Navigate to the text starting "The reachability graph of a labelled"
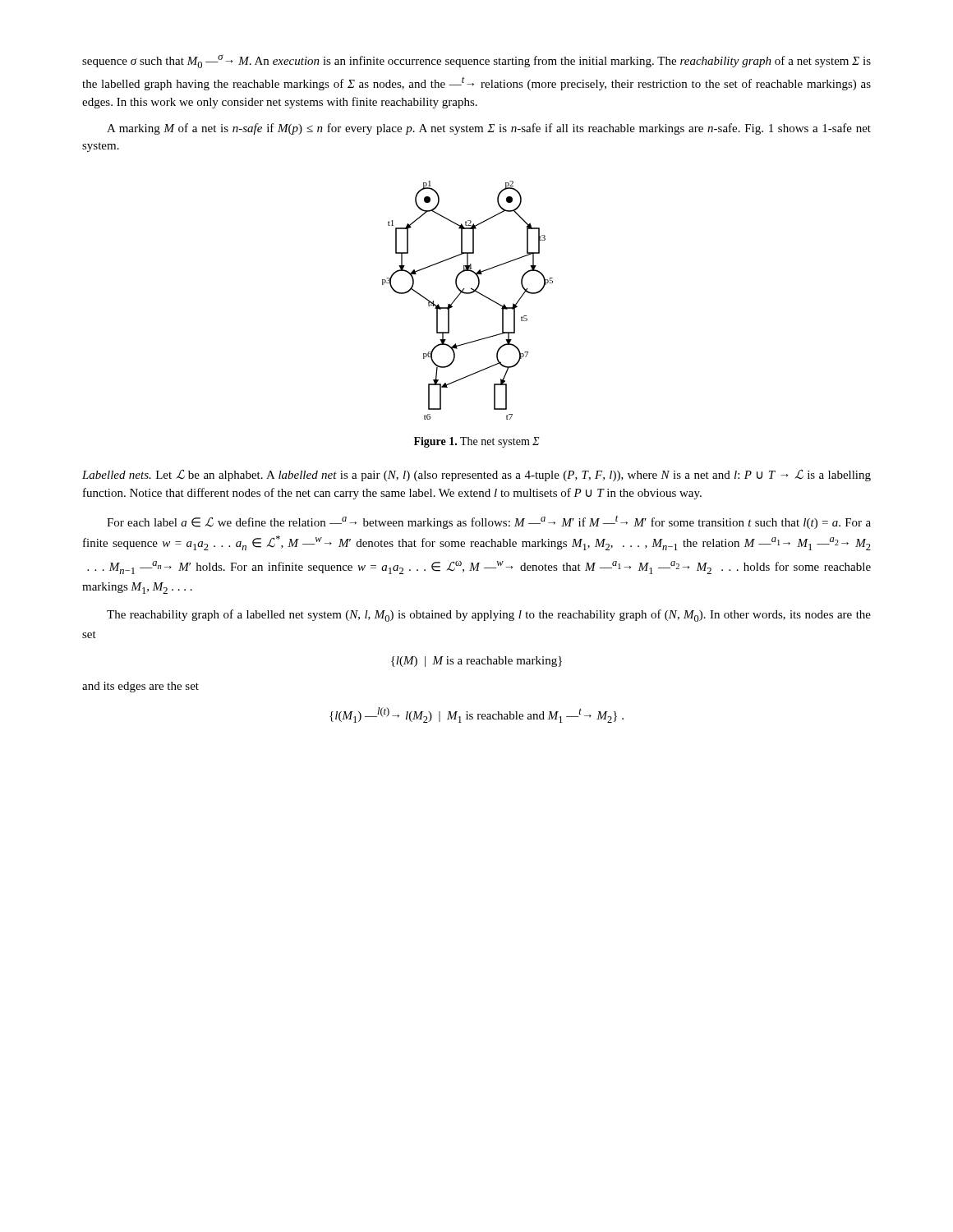Viewport: 953px width, 1232px height. click(476, 625)
